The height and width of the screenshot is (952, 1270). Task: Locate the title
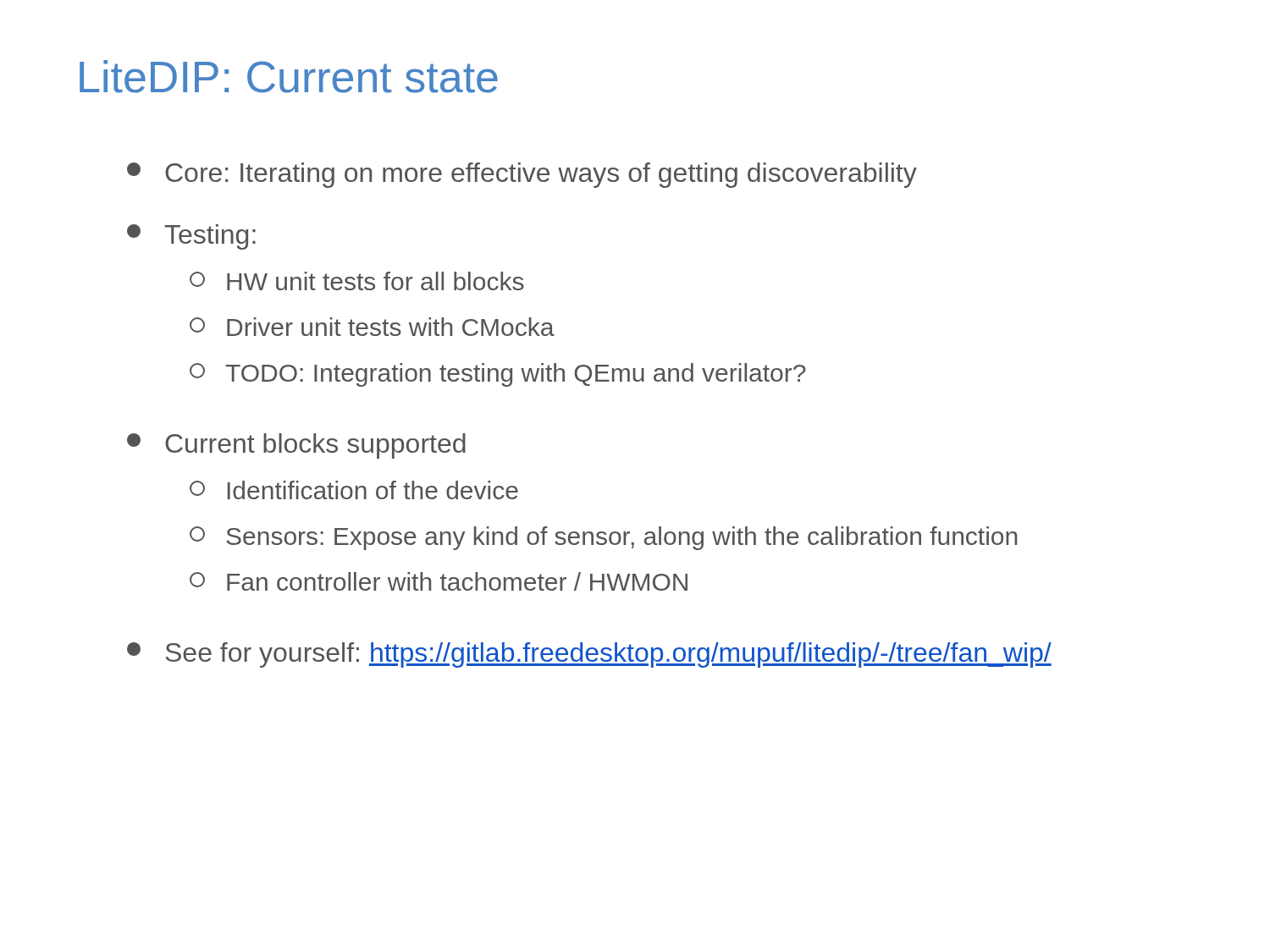(288, 77)
